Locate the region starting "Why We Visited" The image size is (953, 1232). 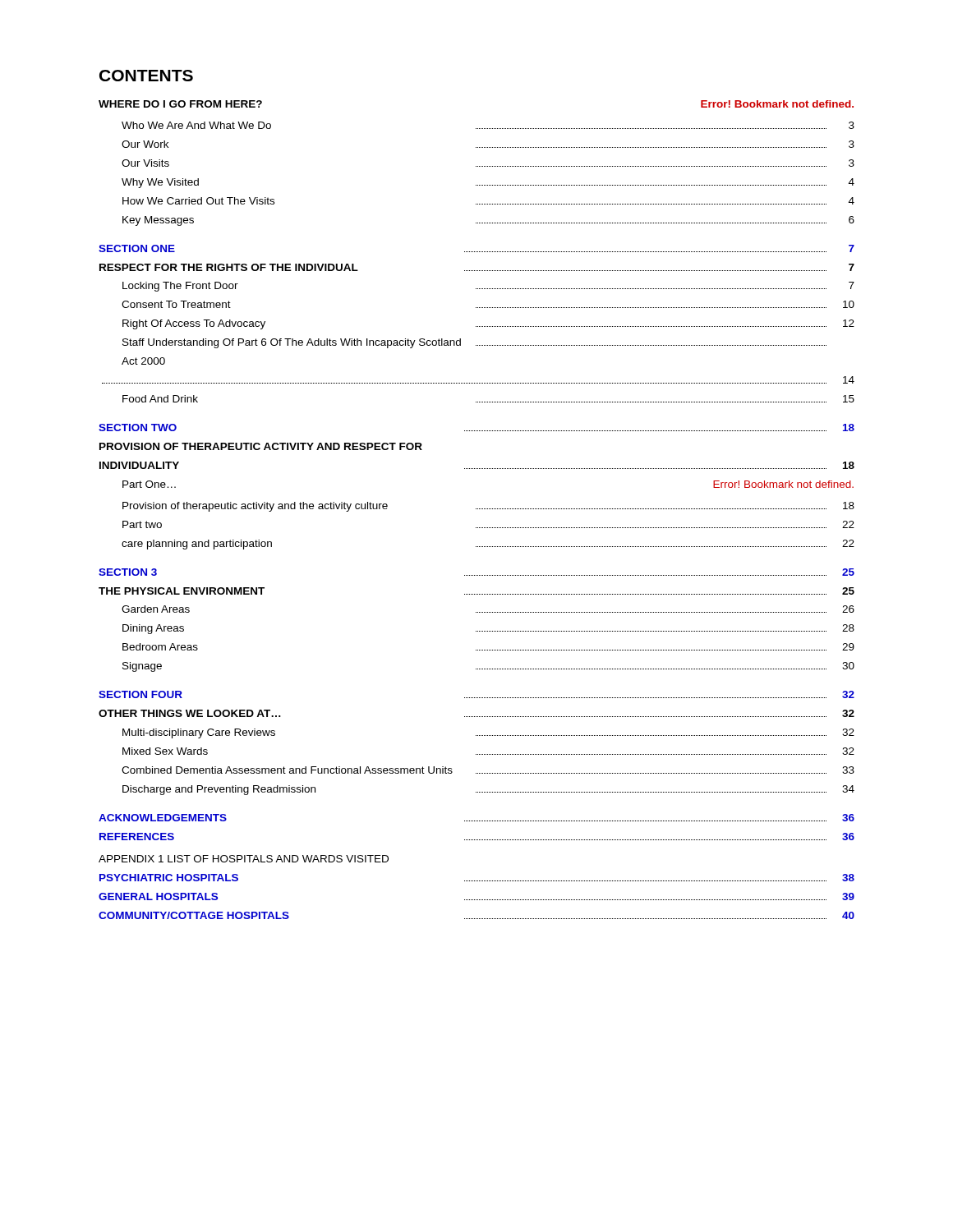pyautogui.click(x=476, y=183)
